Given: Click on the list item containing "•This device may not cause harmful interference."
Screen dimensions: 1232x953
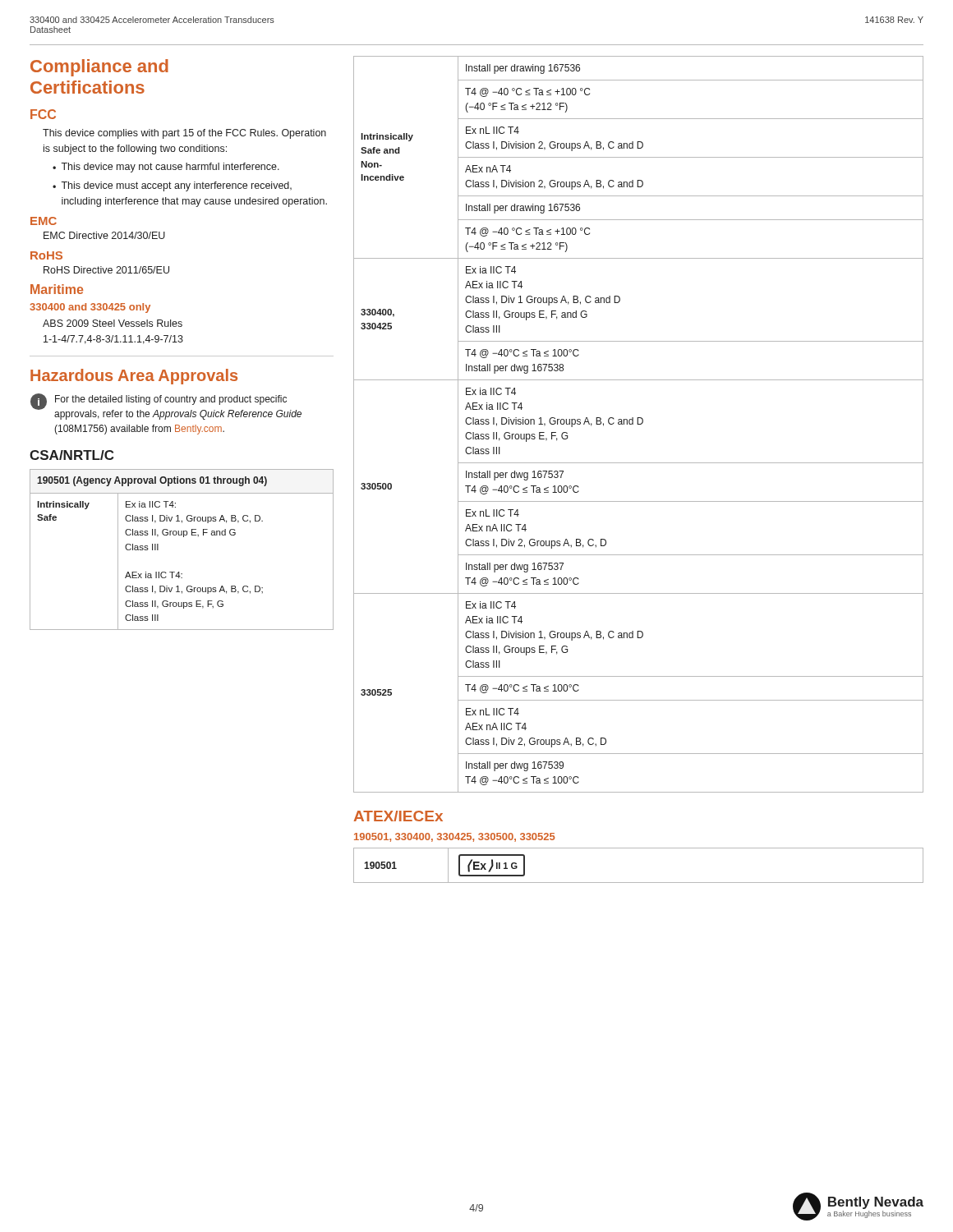Looking at the screenshot, I should (x=166, y=168).
